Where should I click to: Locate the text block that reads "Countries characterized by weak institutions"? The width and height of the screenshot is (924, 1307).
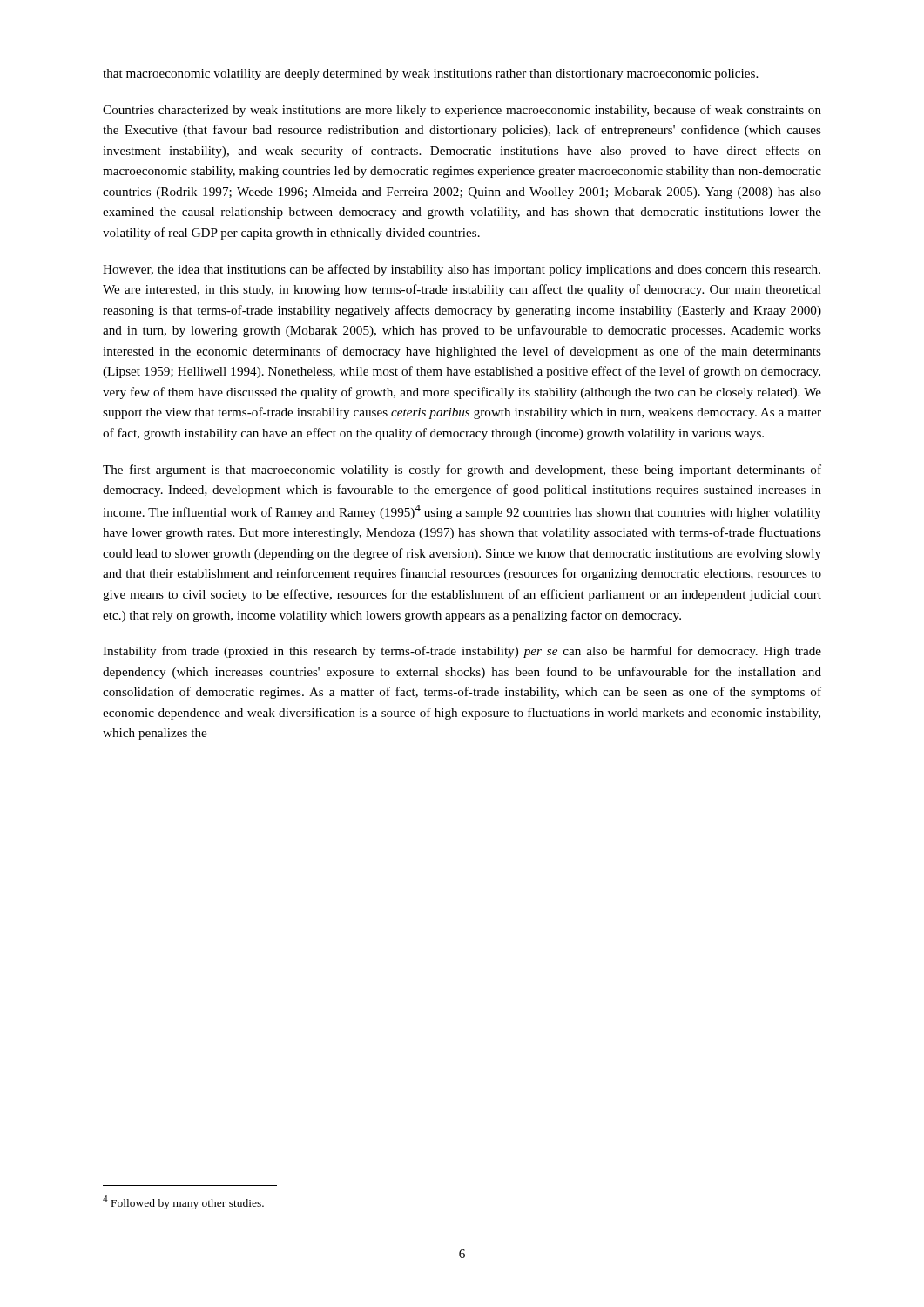tap(462, 171)
